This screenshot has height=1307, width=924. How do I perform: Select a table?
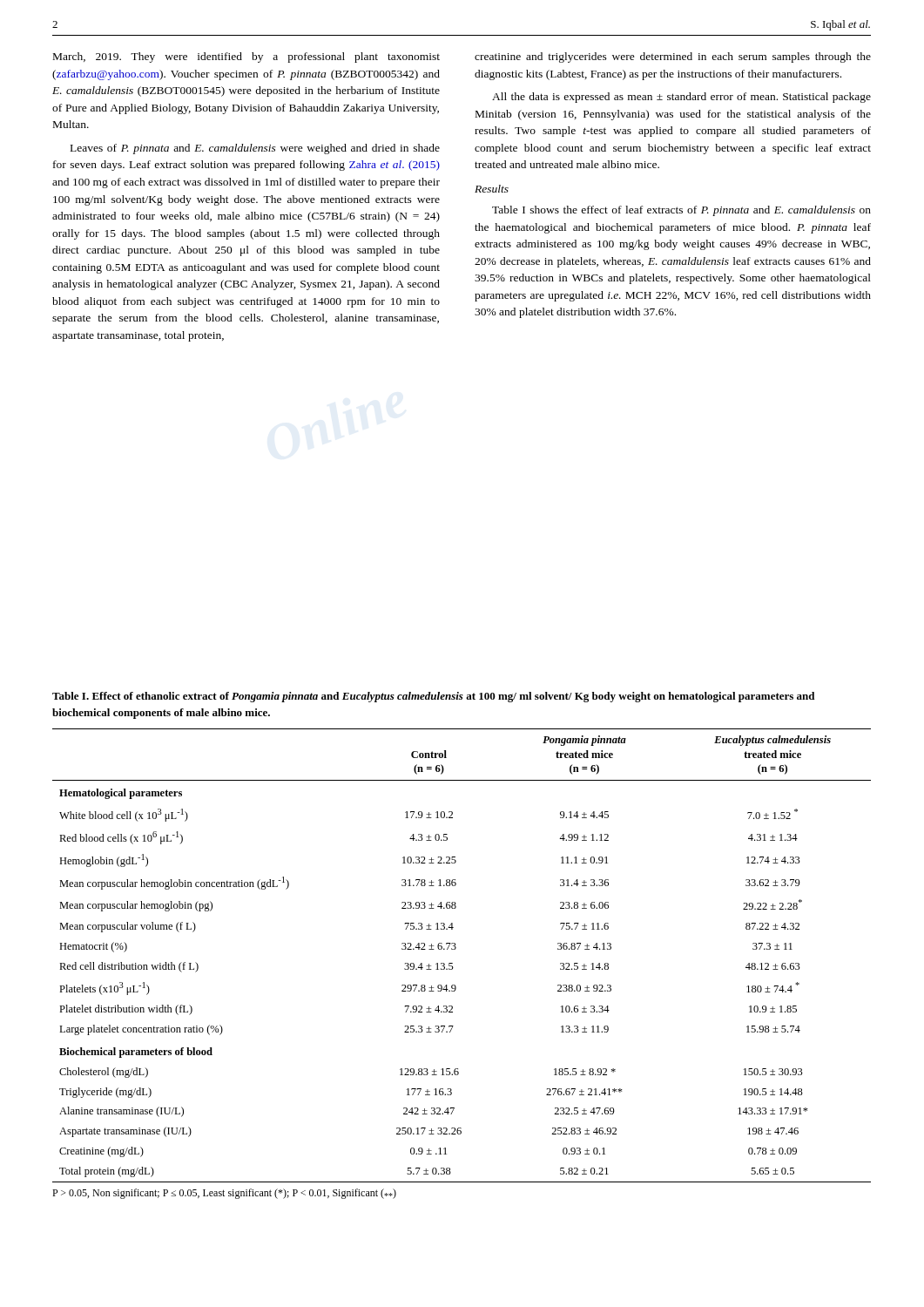point(462,955)
